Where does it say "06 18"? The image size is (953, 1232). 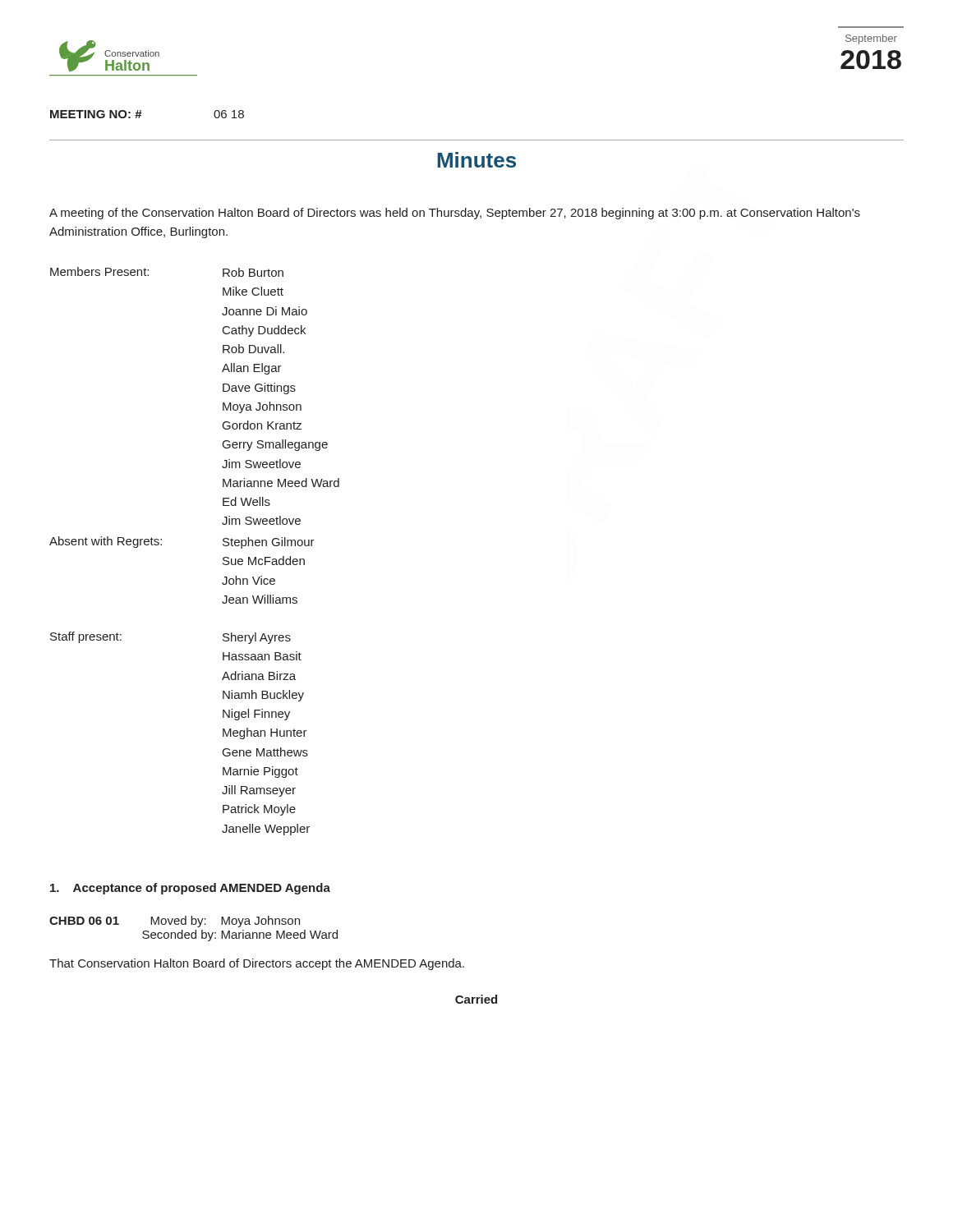click(x=229, y=114)
